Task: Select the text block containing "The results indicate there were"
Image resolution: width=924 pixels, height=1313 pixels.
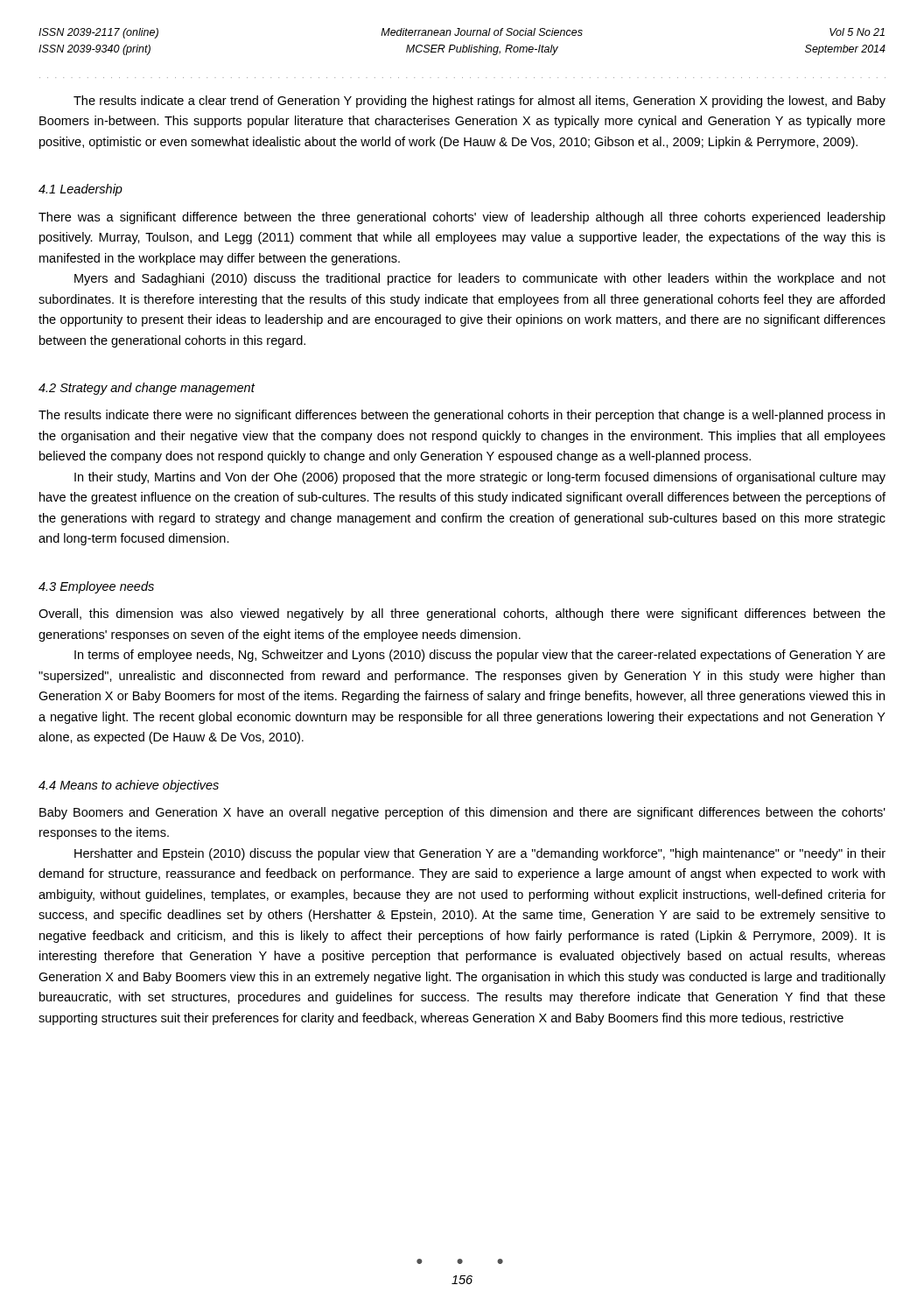Action: click(x=462, y=478)
